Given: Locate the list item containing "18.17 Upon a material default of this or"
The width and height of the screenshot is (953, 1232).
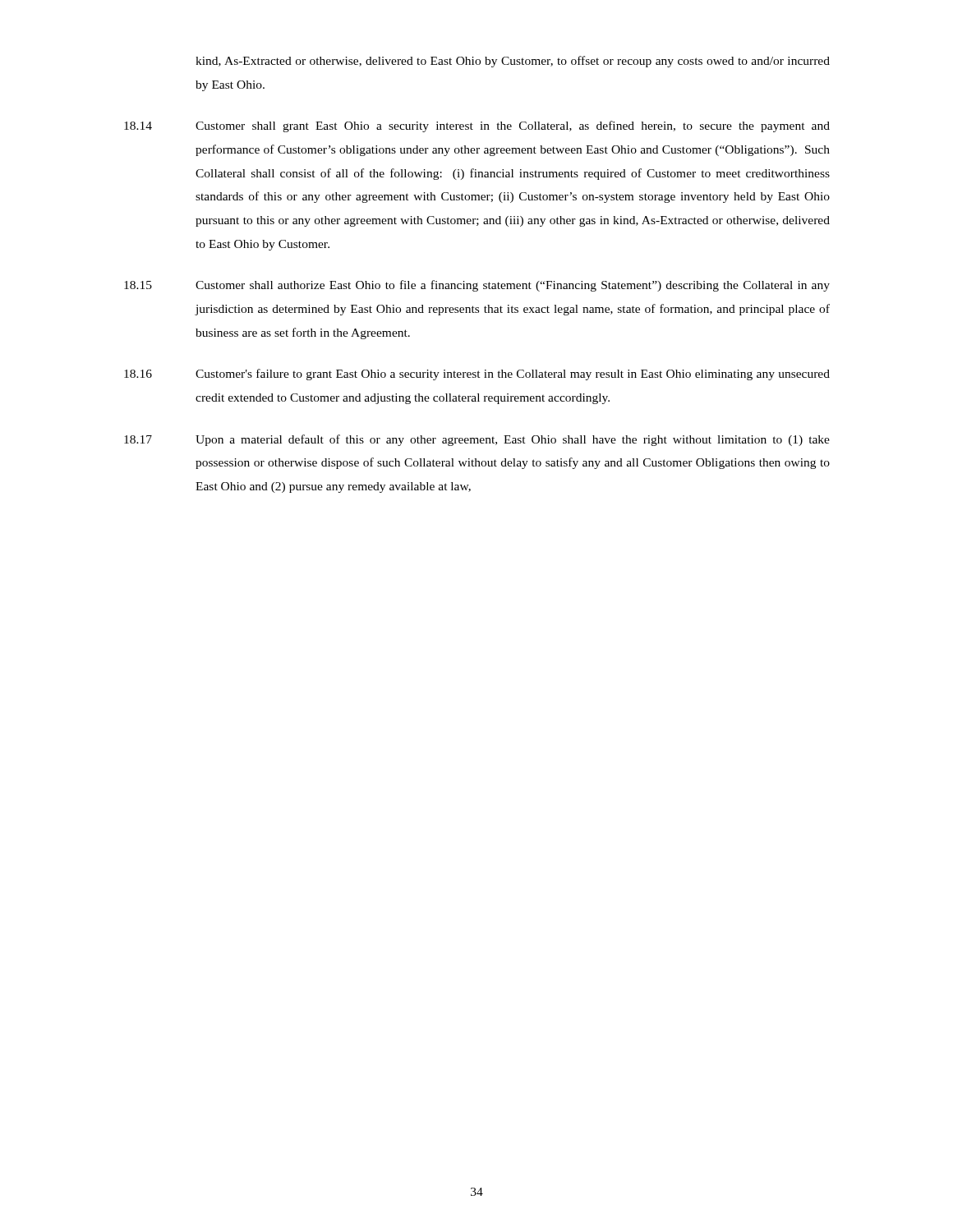Looking at the screenshot, I should click(476, 463).
